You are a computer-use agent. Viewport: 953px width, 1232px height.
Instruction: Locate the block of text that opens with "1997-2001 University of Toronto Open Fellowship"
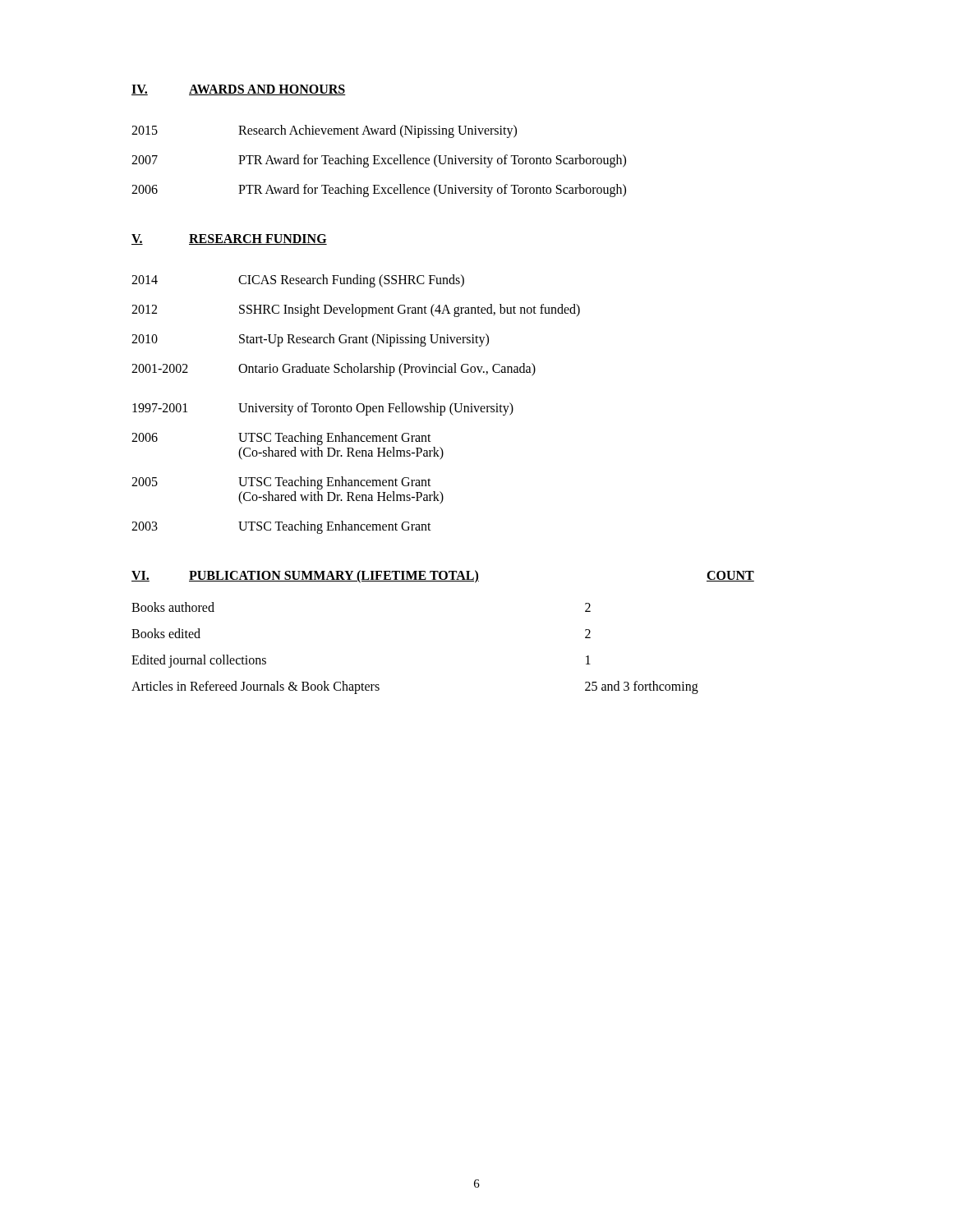coord(493,408)
